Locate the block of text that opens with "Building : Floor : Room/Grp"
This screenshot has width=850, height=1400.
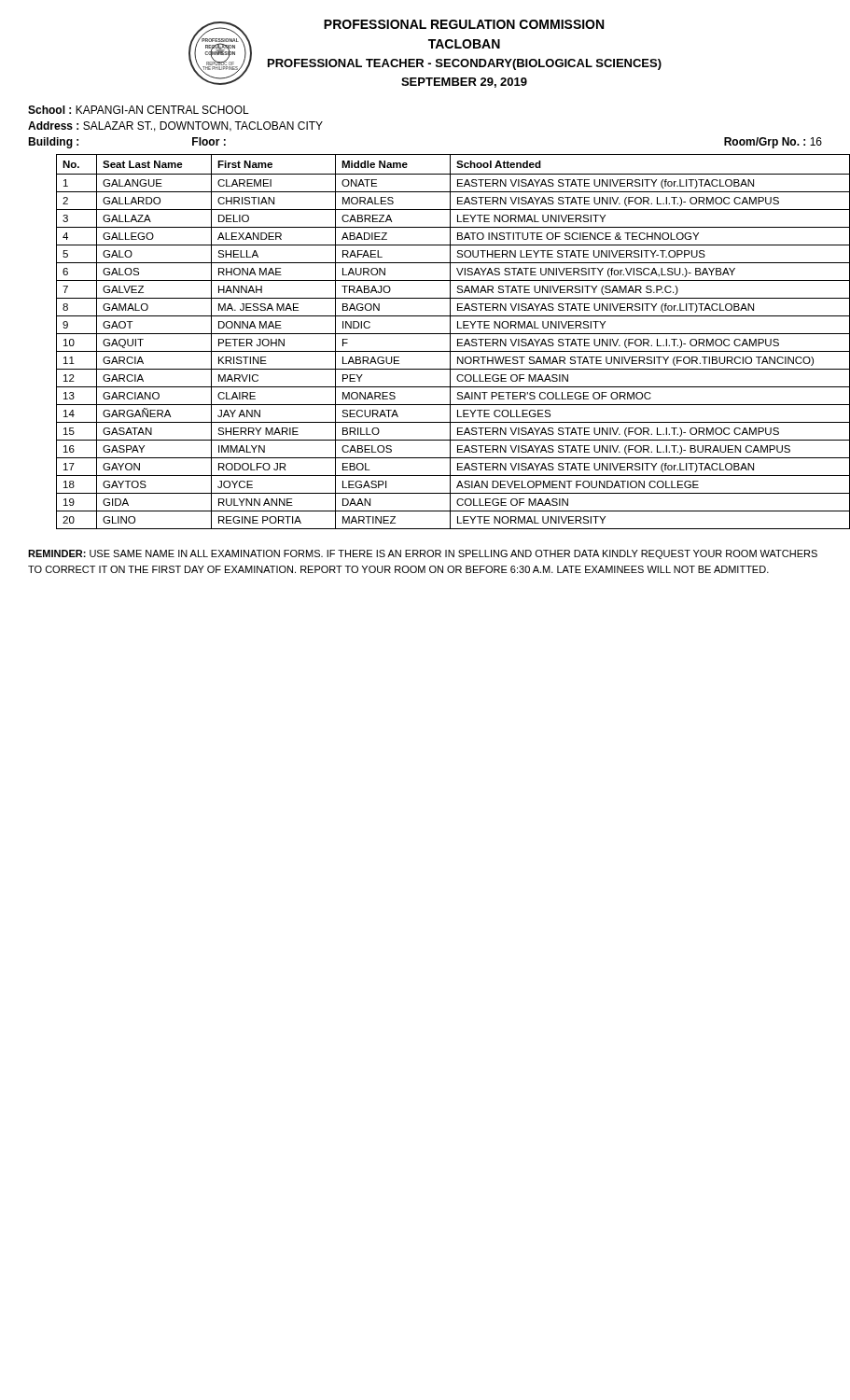pos(54,142)
